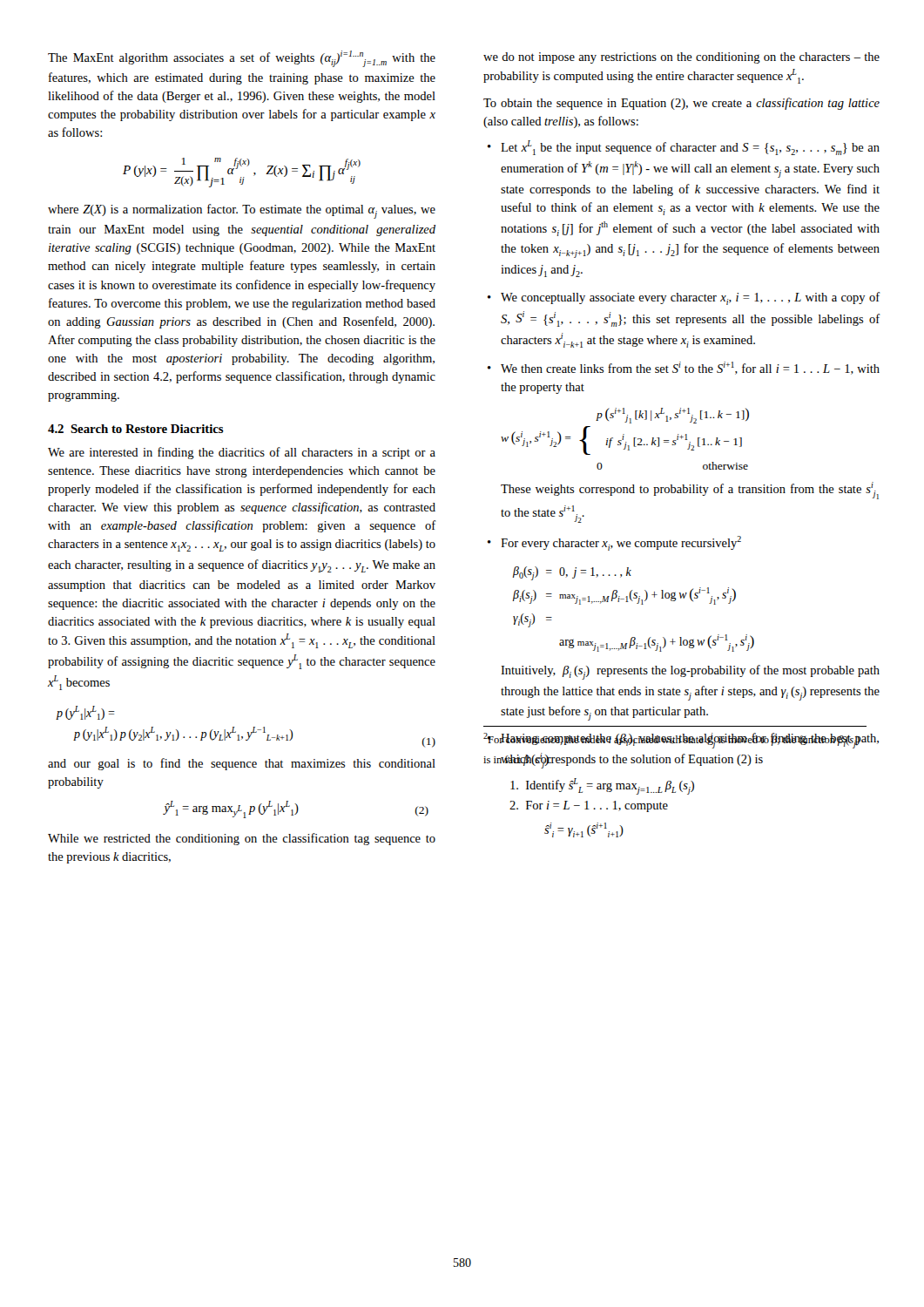Locate the text block that reads "Intuitively, βi (sj) represents the log-probability of the"

[x=690, y=692]
